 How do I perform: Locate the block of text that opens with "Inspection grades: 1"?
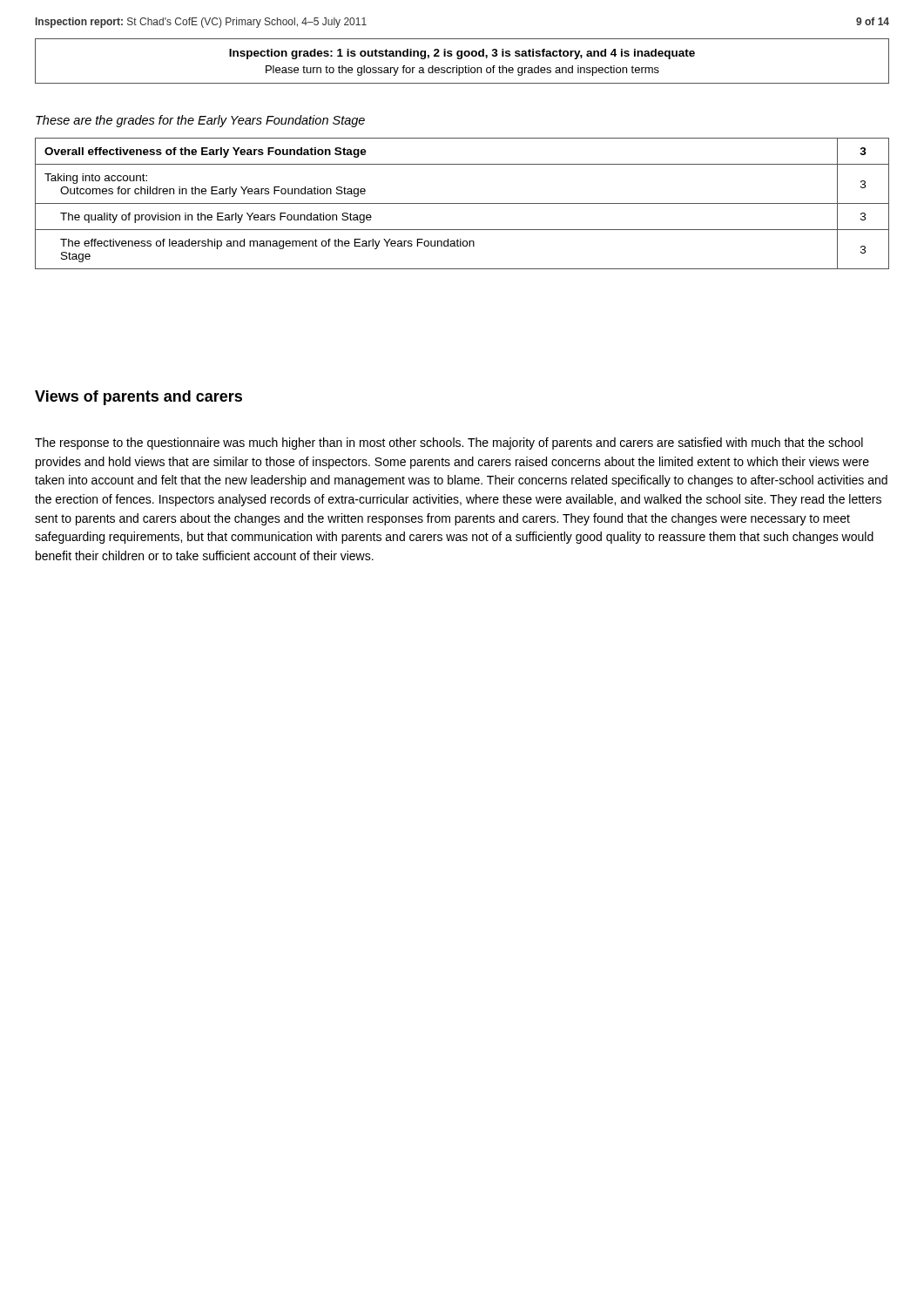(462, 61)
